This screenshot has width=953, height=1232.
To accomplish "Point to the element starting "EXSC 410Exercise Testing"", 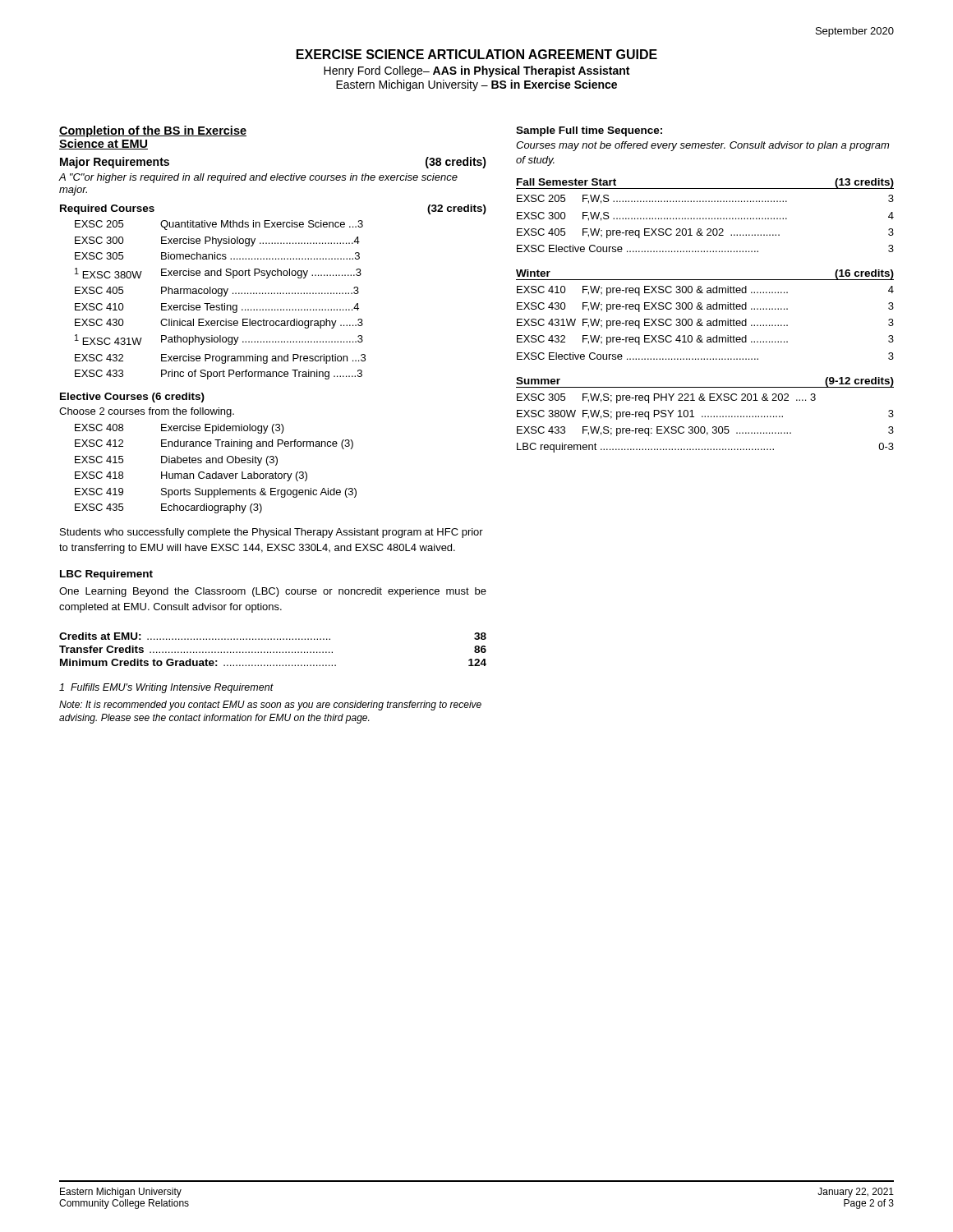I will point(273,307).
